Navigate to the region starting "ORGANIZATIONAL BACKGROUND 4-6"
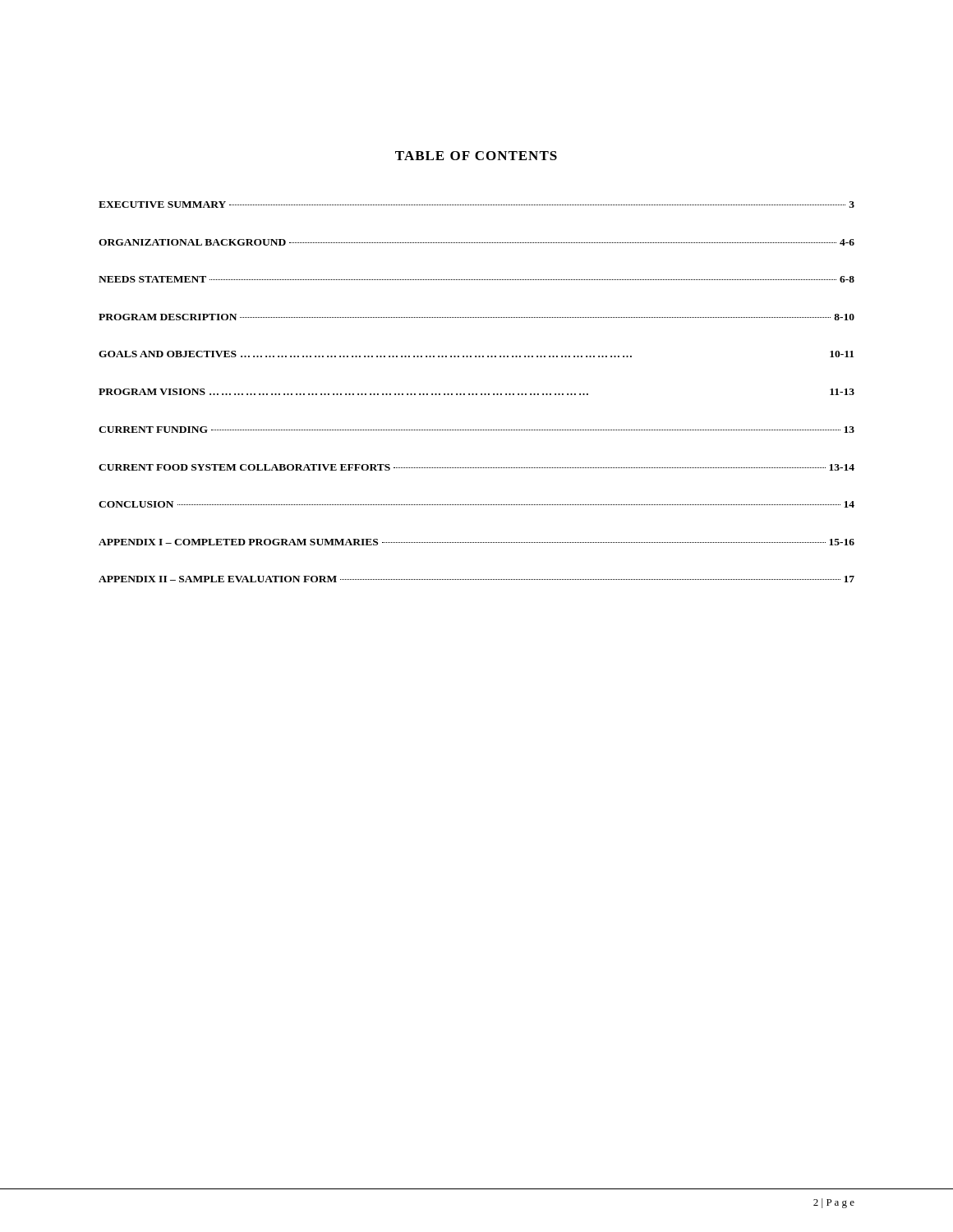Viewport: 953px width, 1232px height. (x=476, y=242)
